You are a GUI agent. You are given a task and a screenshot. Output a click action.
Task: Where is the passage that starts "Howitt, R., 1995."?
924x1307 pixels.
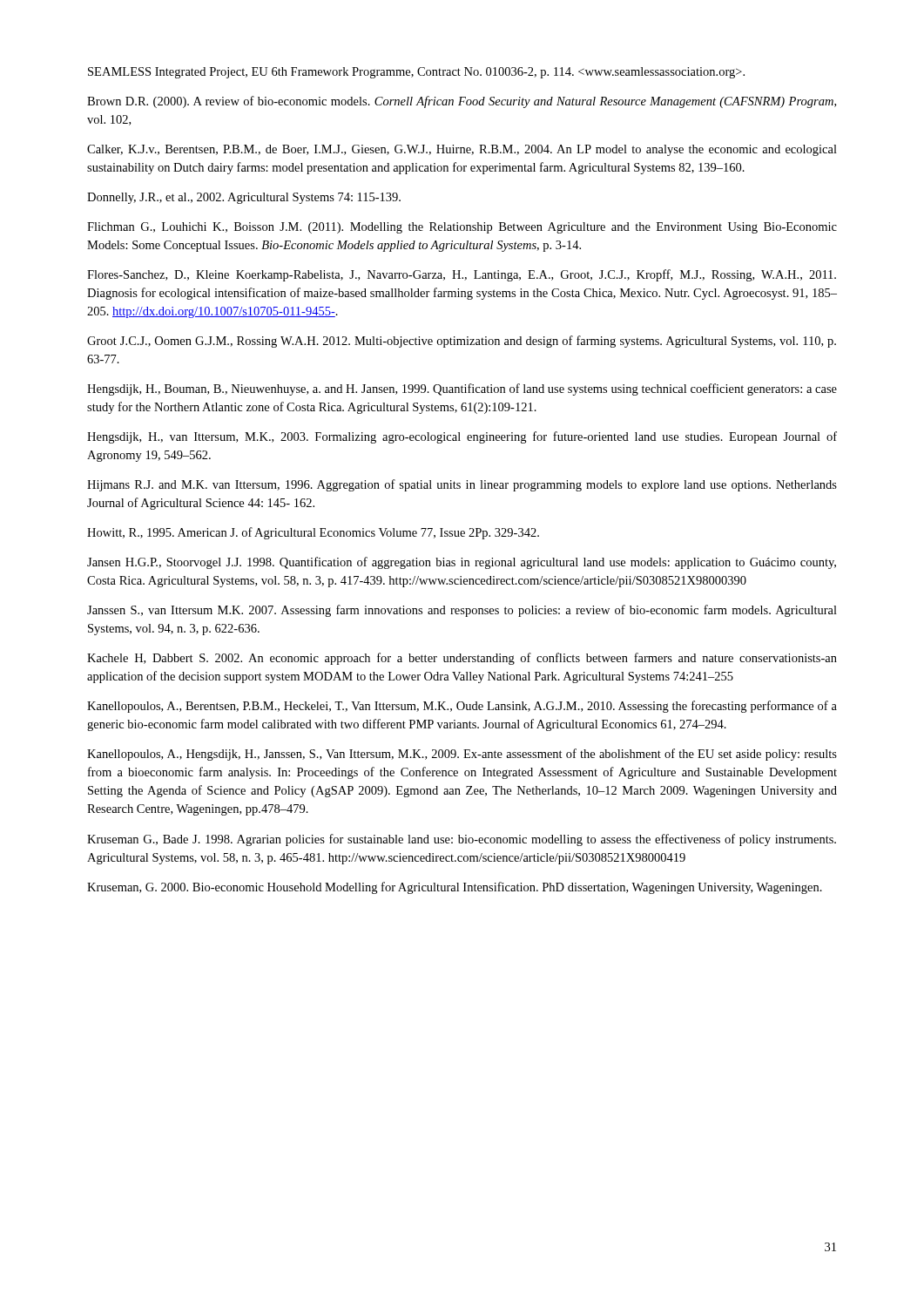point(313,533)
